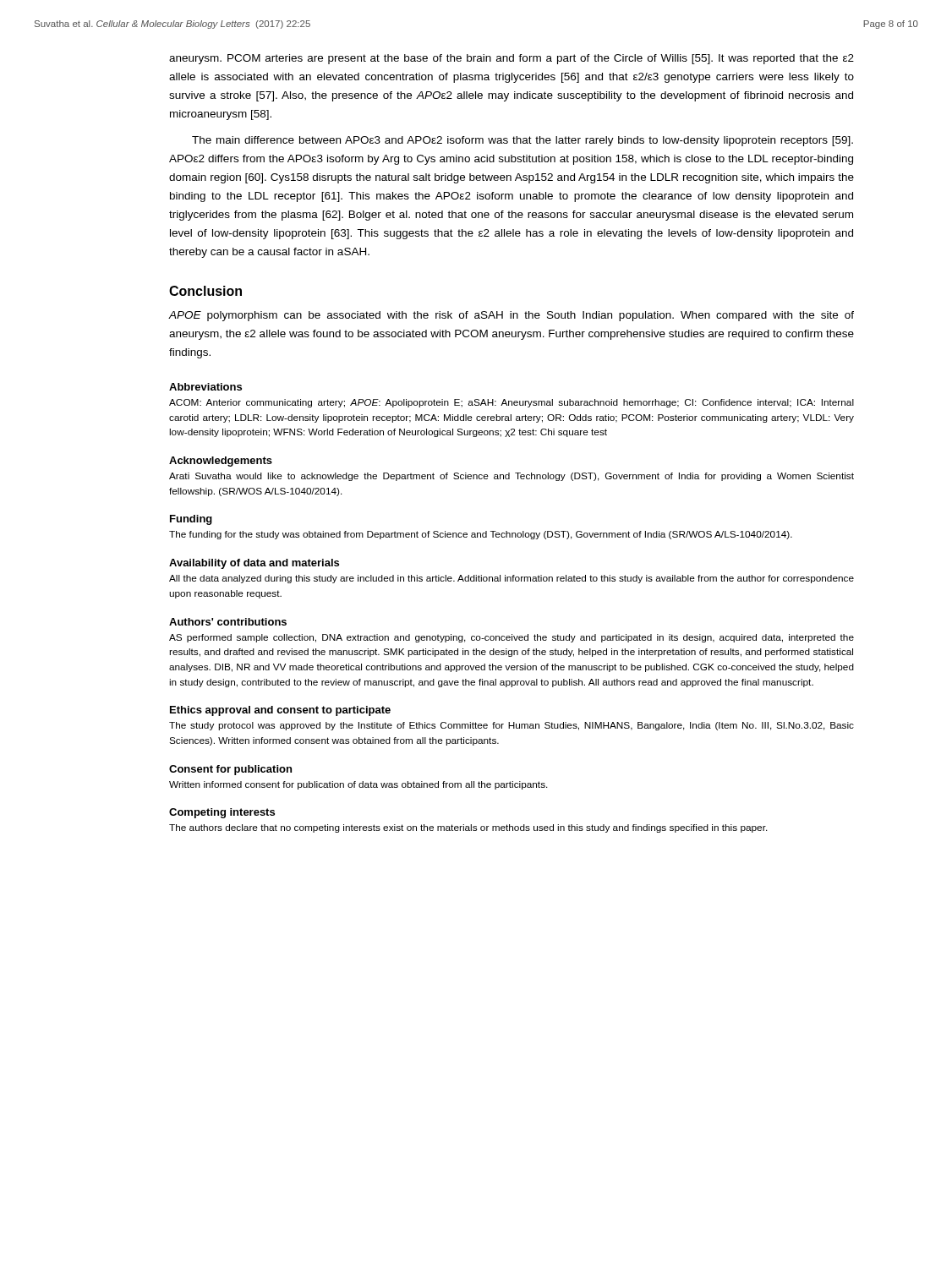Click on the passage starting "Written informed consent for"
Image resolution: width=952 pixels, height=1268 pixels.
pos(512,785)
